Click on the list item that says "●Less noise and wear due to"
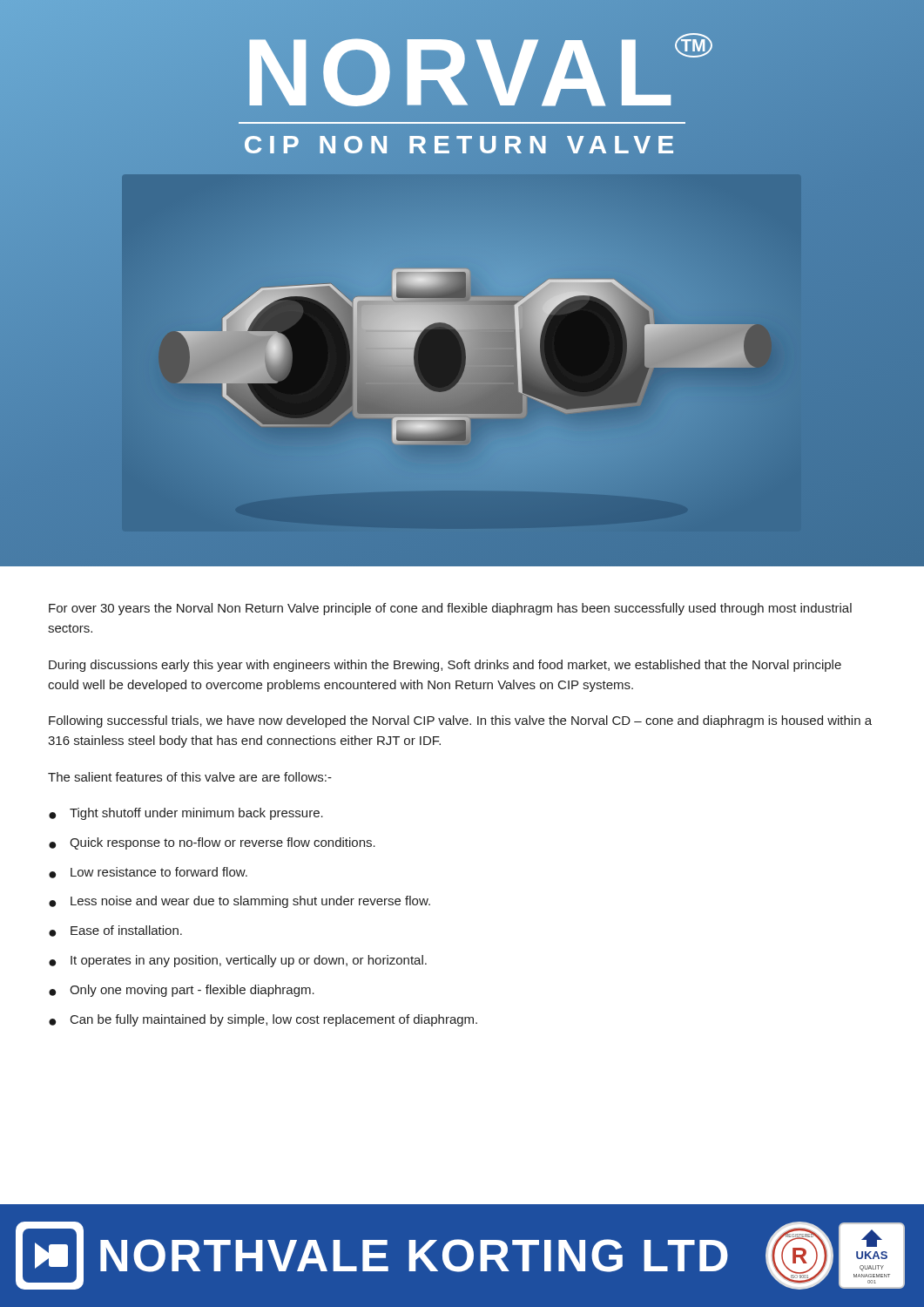 pyautogui.click(x=240, y=903)
